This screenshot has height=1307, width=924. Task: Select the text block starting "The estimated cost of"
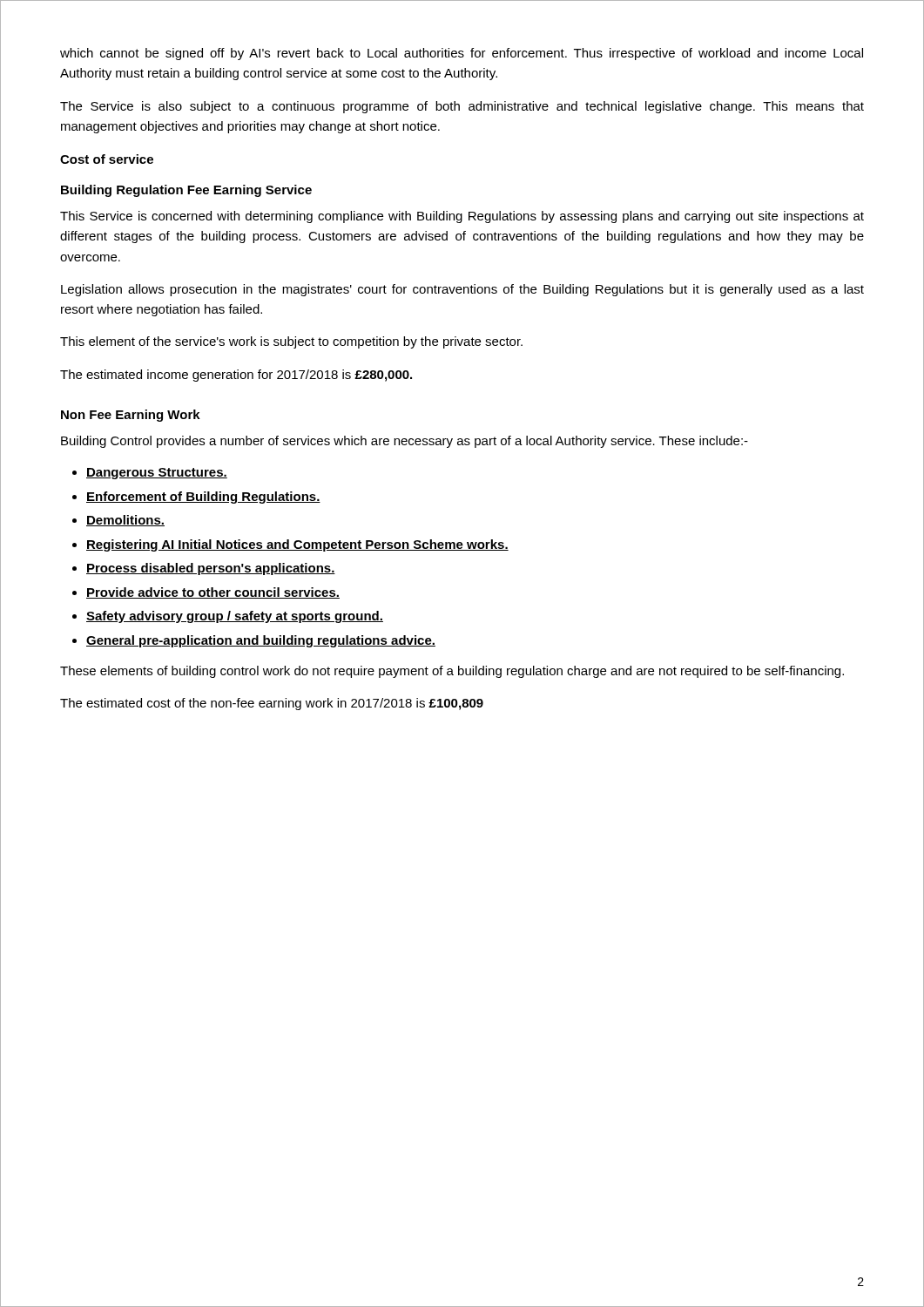[x=272, y=703]
